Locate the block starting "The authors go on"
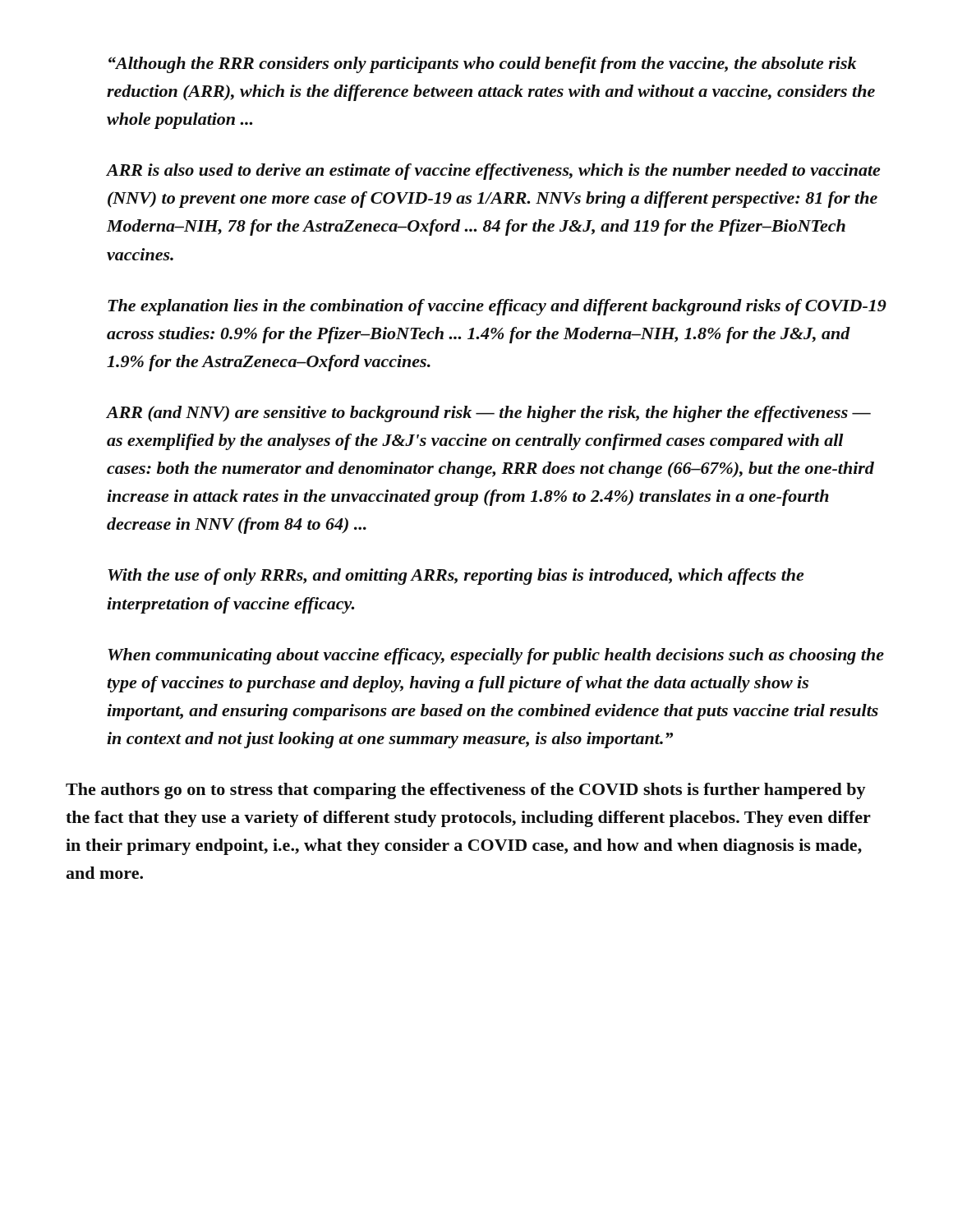The width and height of the screenshot is (953, 1232). (x=468, y=831)
